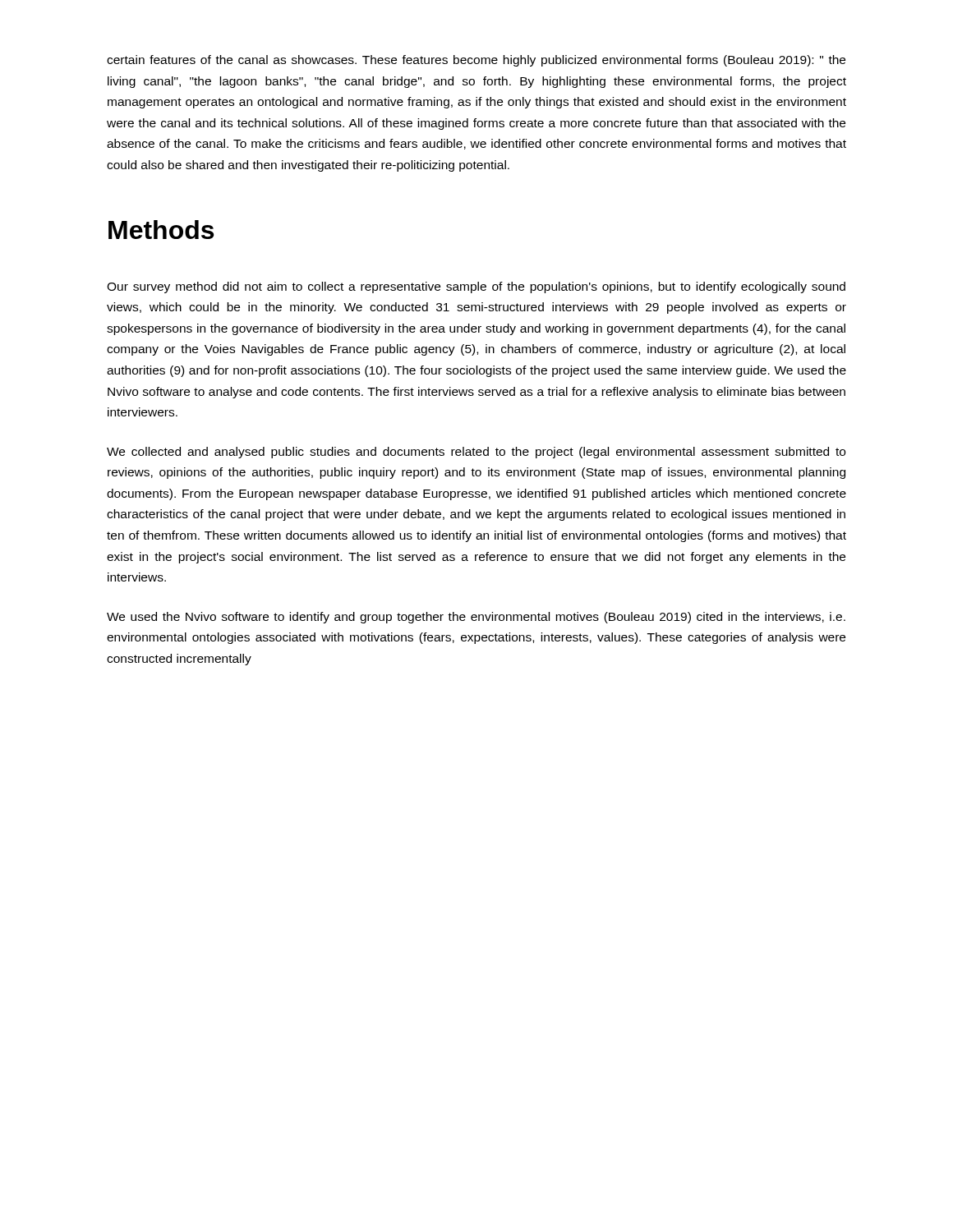The width and height of the screenshot is (953, 1232).
Task: Locate the text block that reads "We used the Nvivo"
Action: (476, 637)
